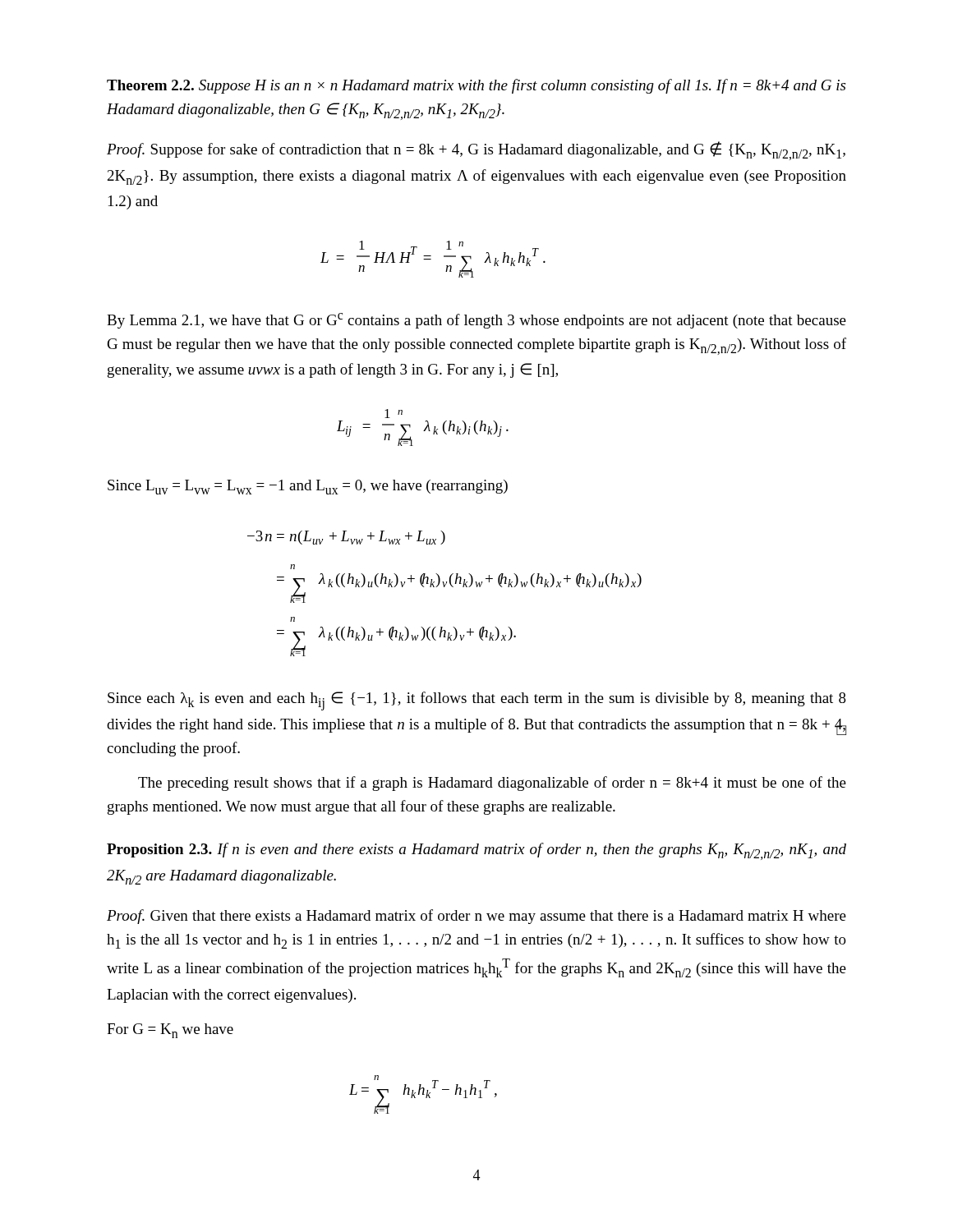Point to the block beginning "By Lemma 2.1, we have that"

pos(476,344)
